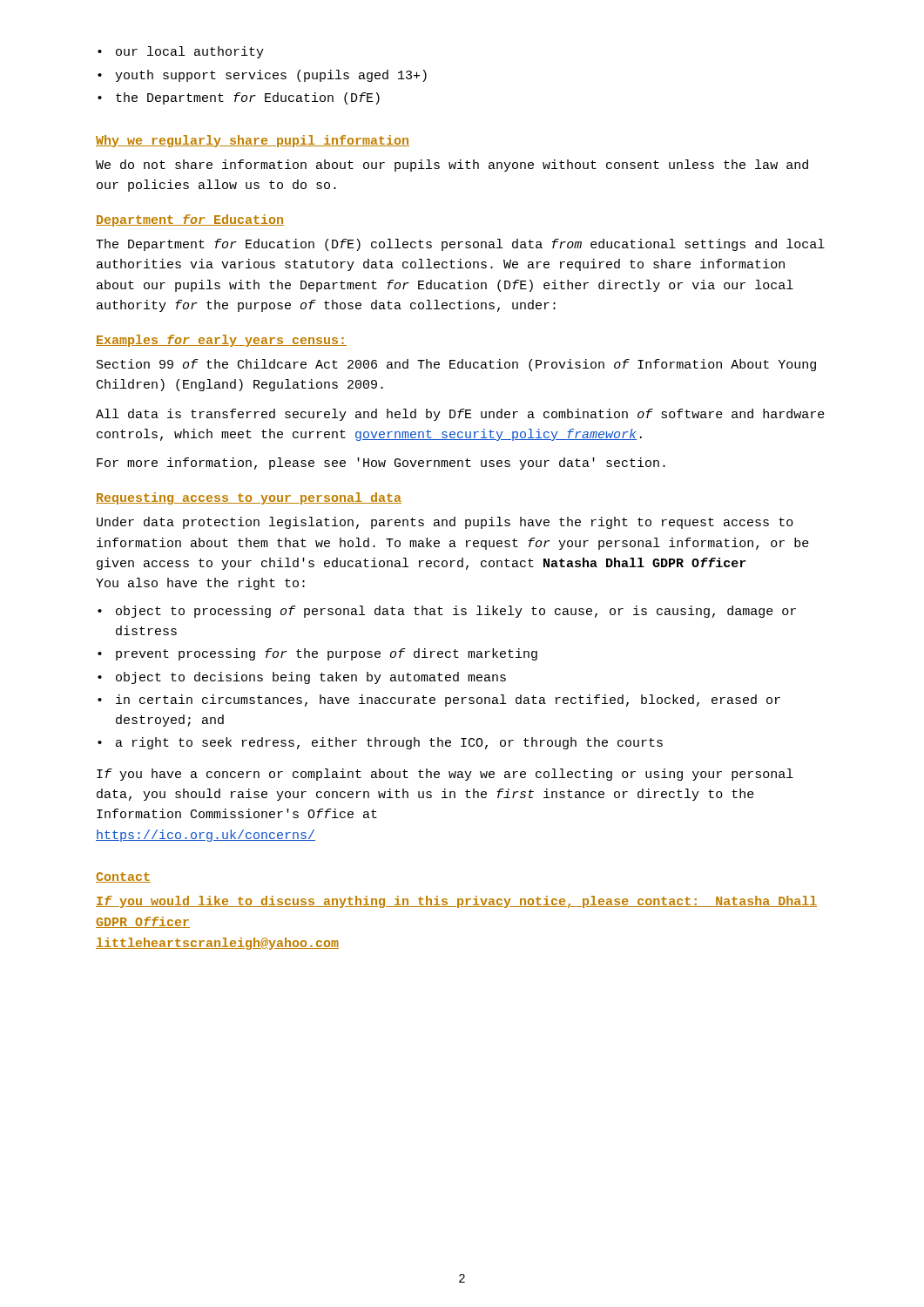Point to the block starting "• object to processing of personal"
This screenshot has height=1307, width=924.
tap(462, 623)
